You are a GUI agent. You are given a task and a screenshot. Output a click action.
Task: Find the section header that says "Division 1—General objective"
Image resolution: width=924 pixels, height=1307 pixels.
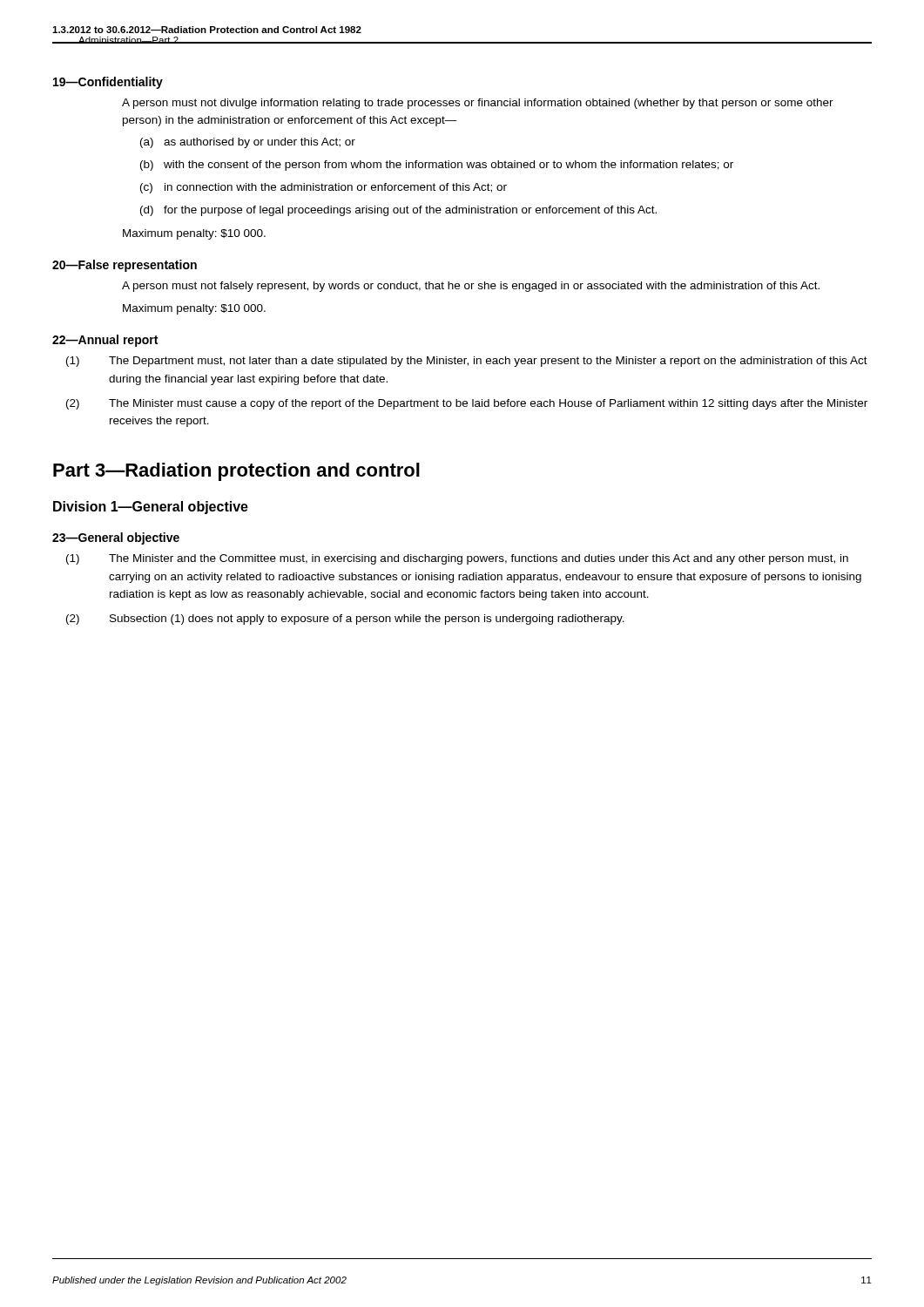click(150, 507)
